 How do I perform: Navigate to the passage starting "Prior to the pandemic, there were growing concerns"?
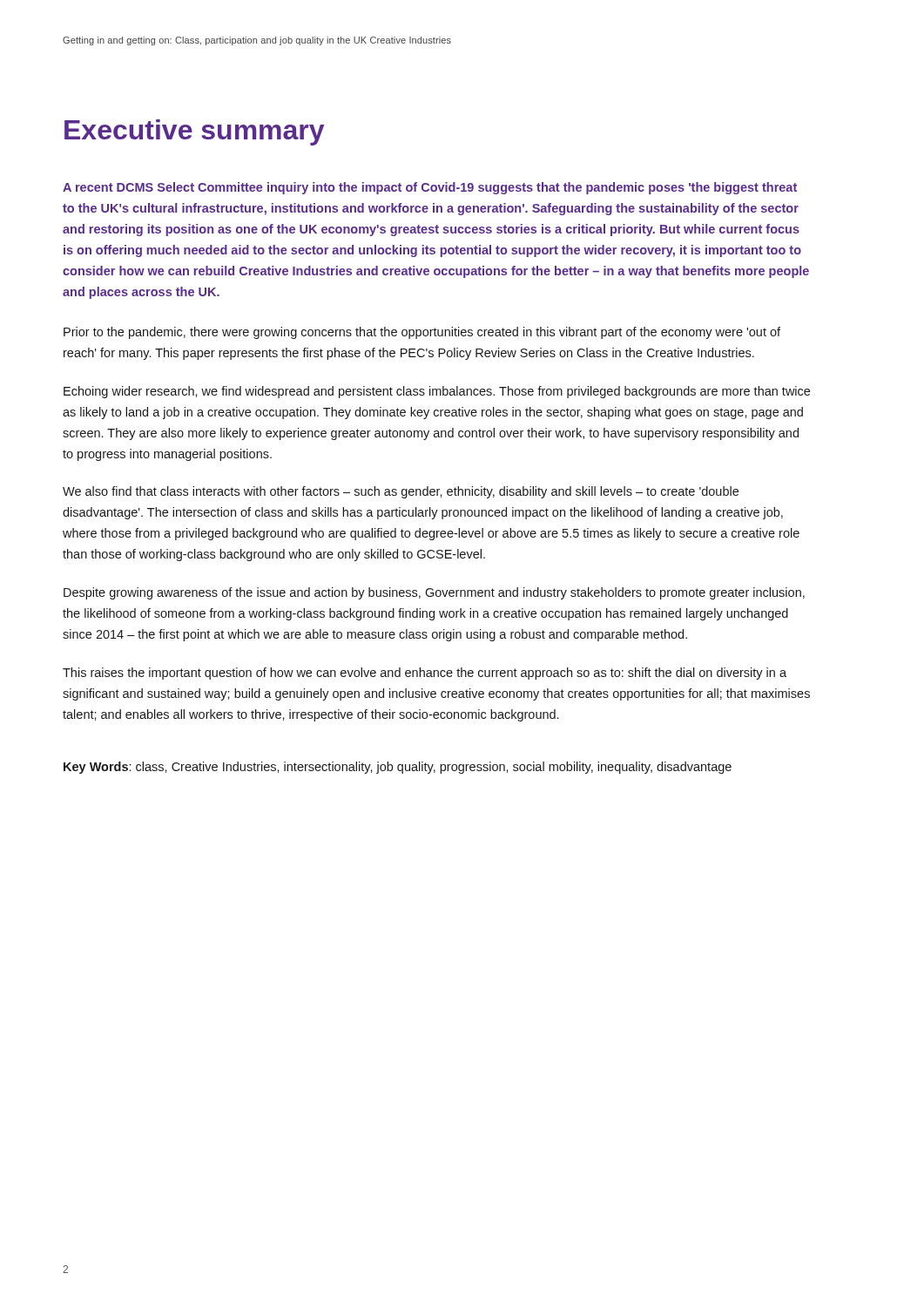coord(437,343)
